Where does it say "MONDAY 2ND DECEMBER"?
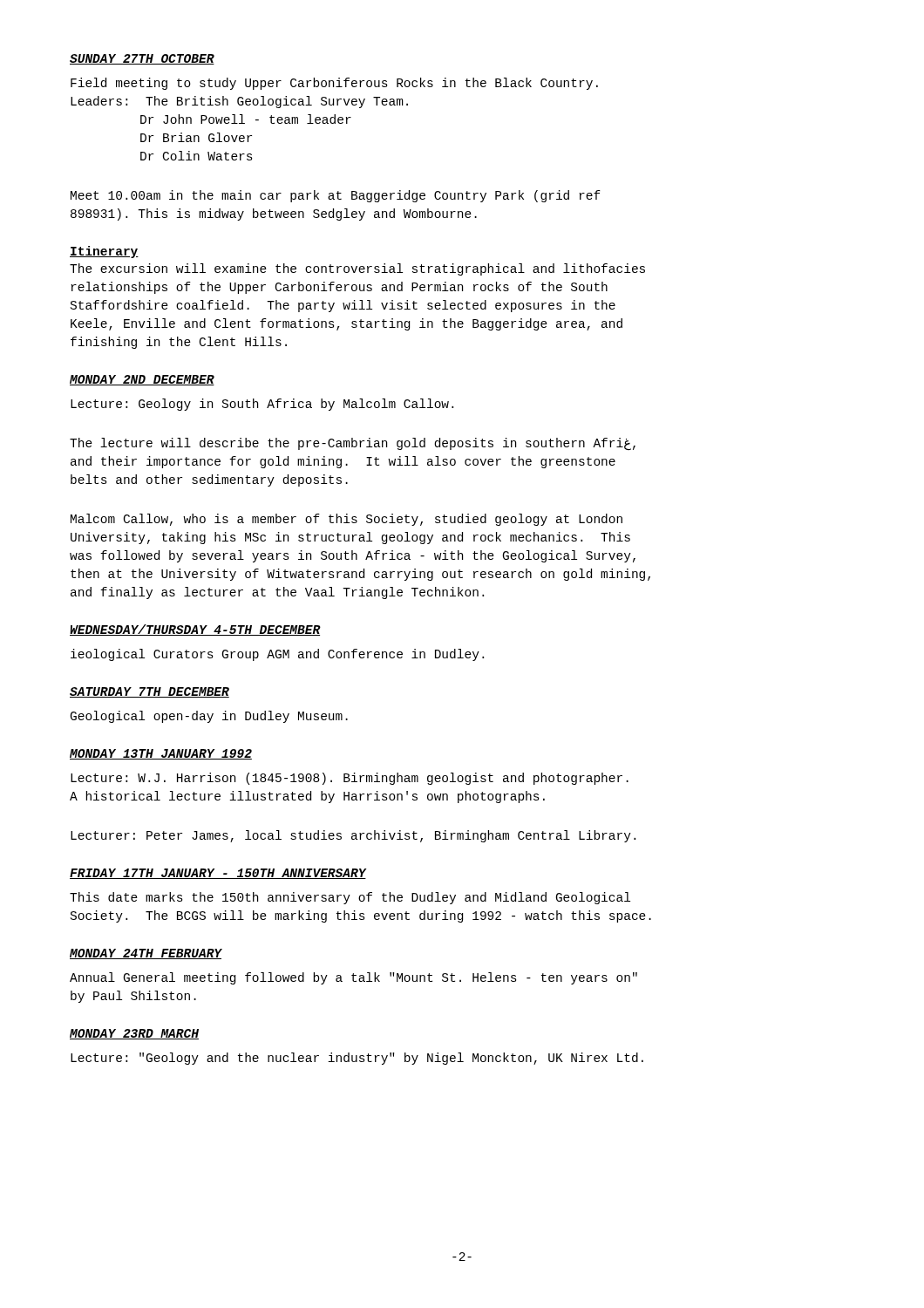 pos(142,380)
